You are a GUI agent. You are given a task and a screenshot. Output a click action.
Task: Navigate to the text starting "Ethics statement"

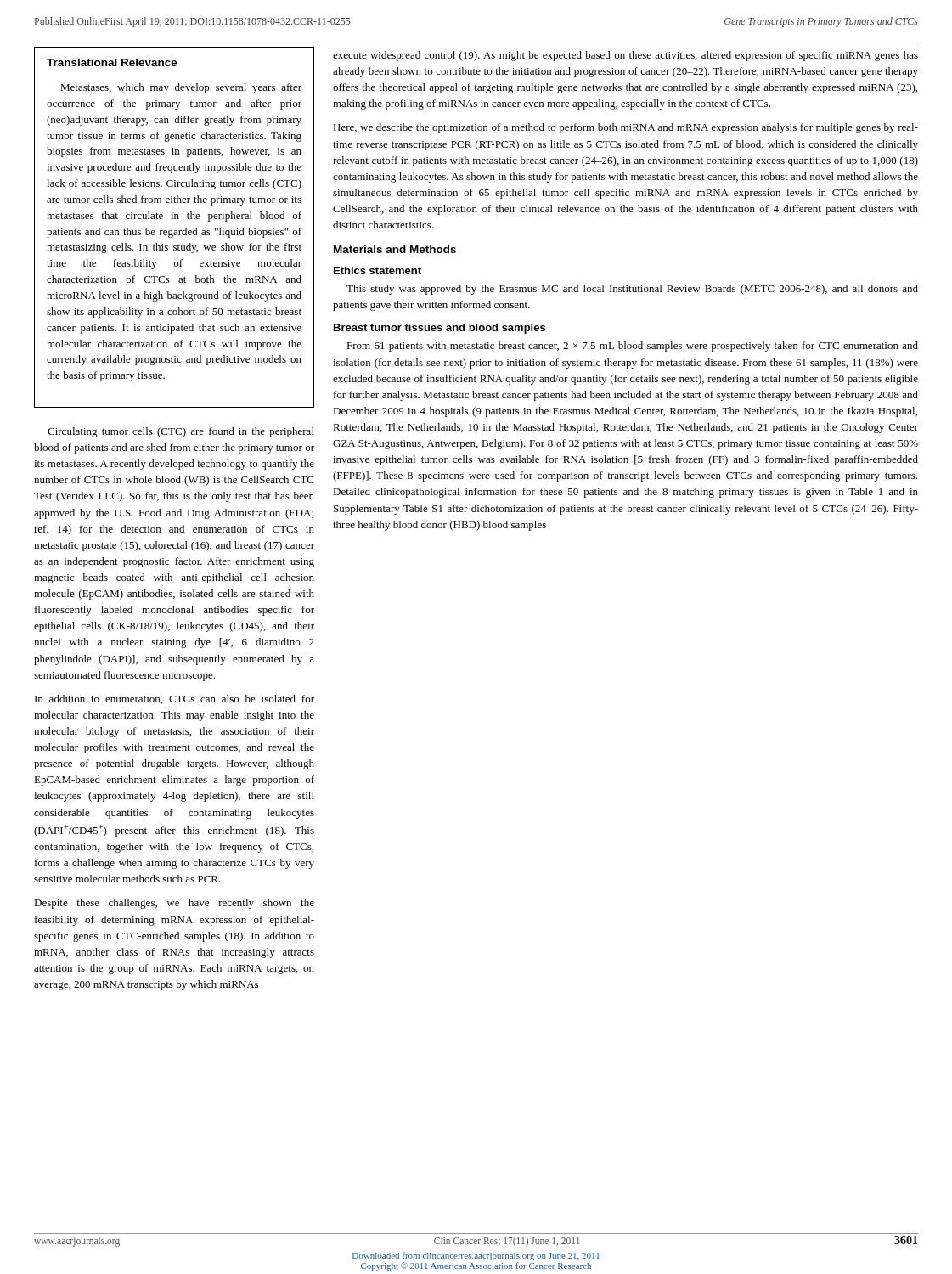(377, 271)
